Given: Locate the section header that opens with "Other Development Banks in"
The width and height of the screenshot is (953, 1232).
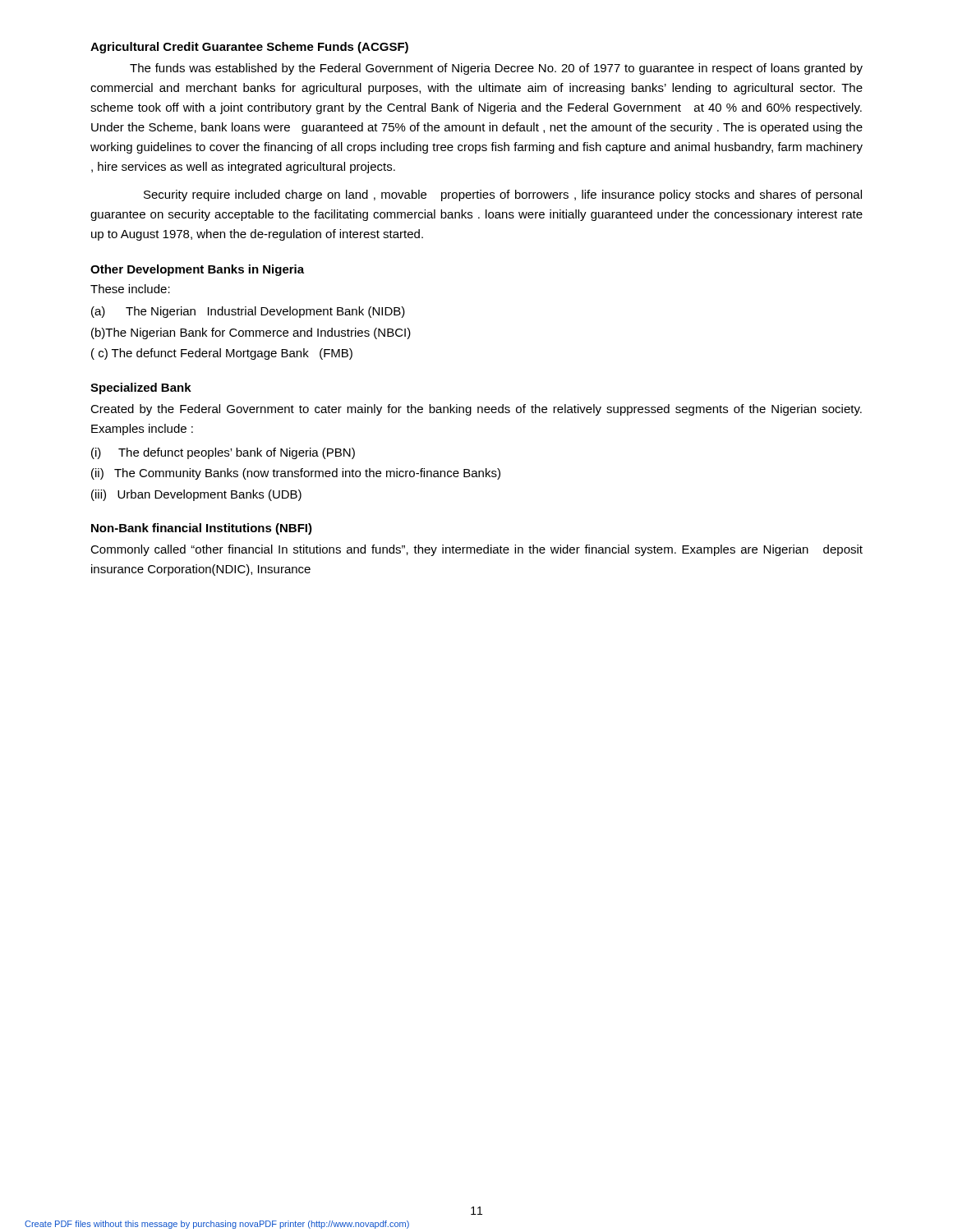Looking at the screenshot, I should [x=197, y=269].
